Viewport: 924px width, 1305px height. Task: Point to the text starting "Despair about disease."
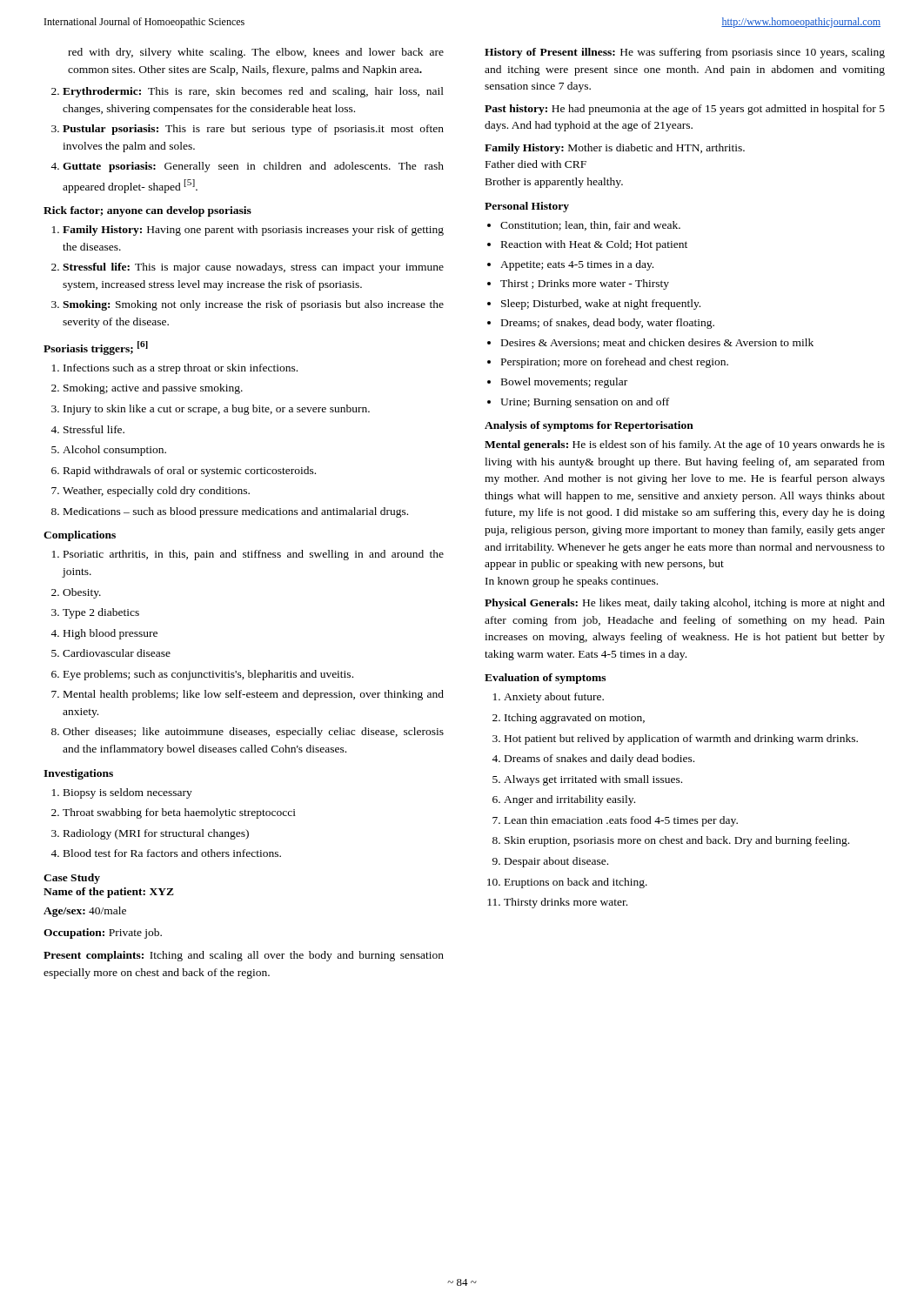click(x=556, y=861)
